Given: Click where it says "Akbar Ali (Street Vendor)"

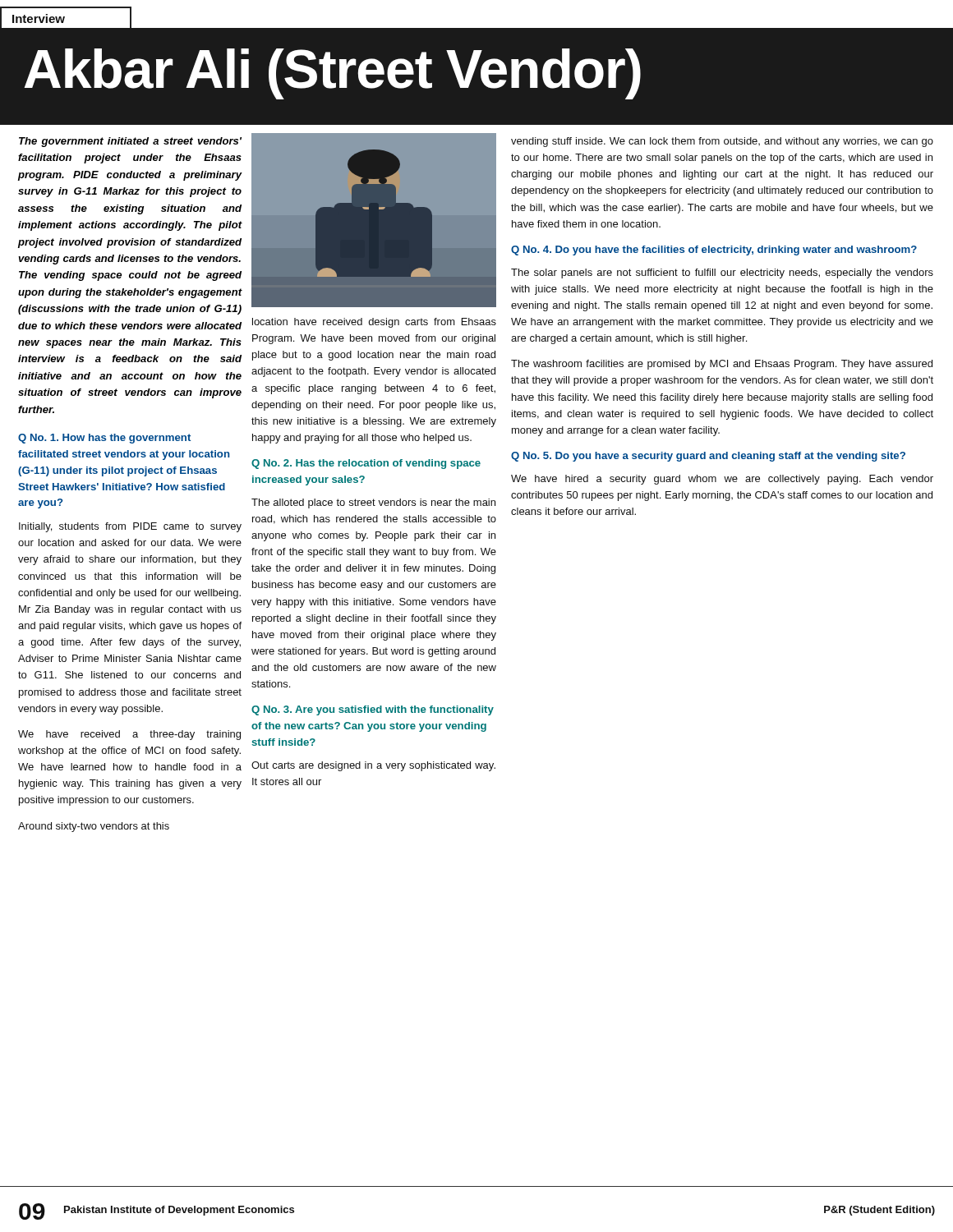Looking at the screenshot, I should pyautogui.click(x=476, y=69).
